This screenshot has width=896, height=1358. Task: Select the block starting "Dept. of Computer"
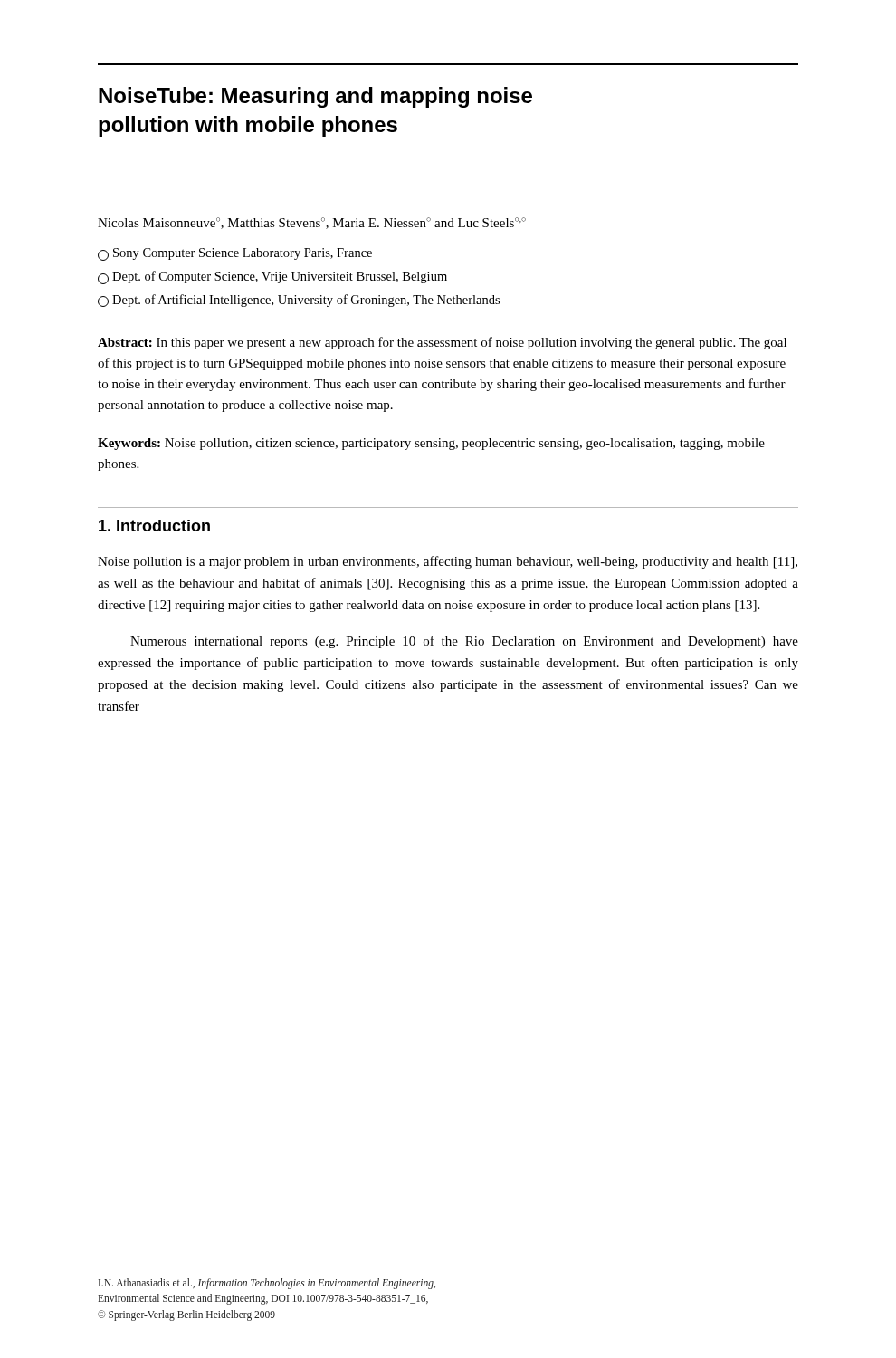[x=272, y=277]
